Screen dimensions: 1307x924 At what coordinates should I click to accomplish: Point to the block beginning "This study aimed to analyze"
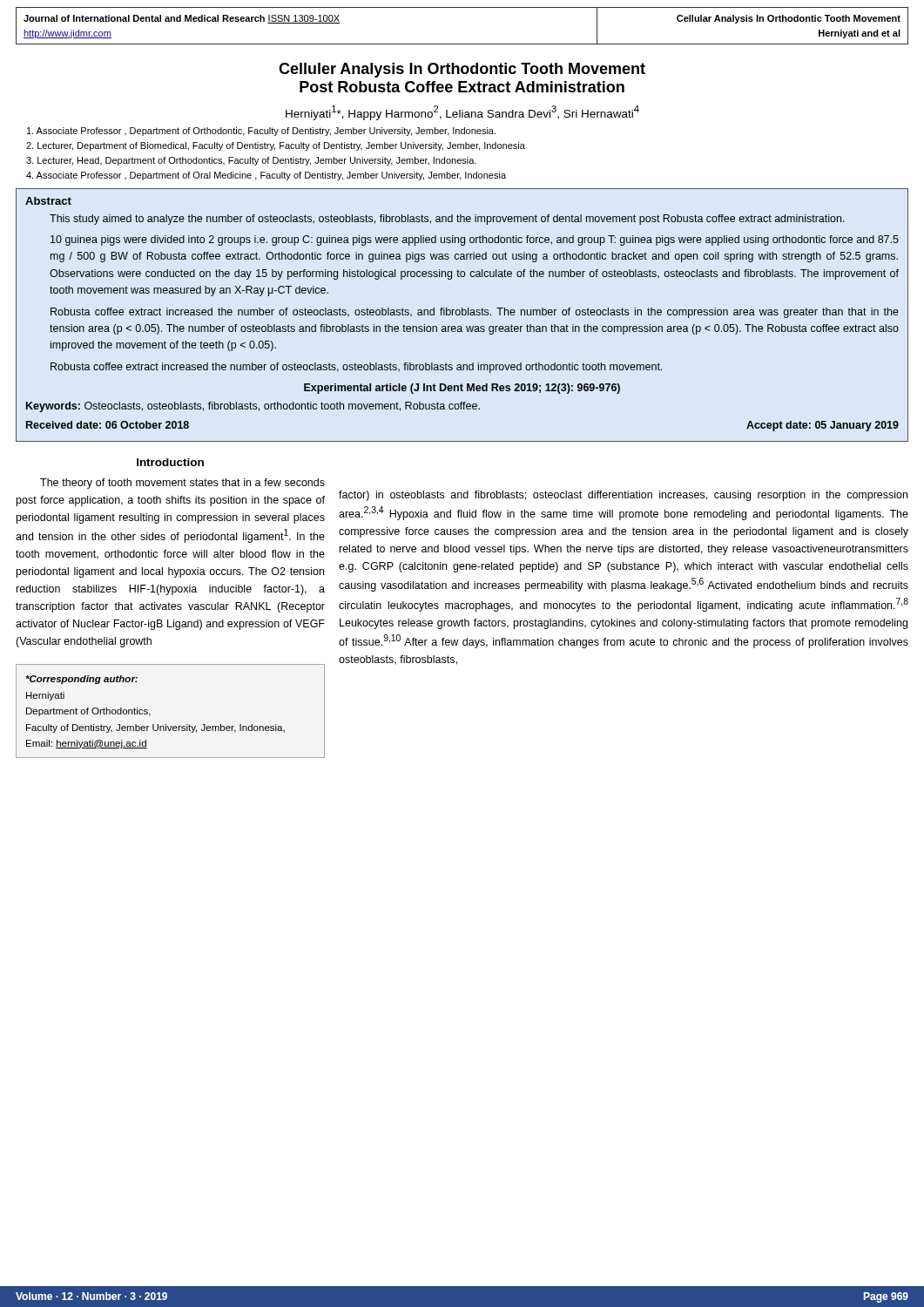tap(462, 322)
